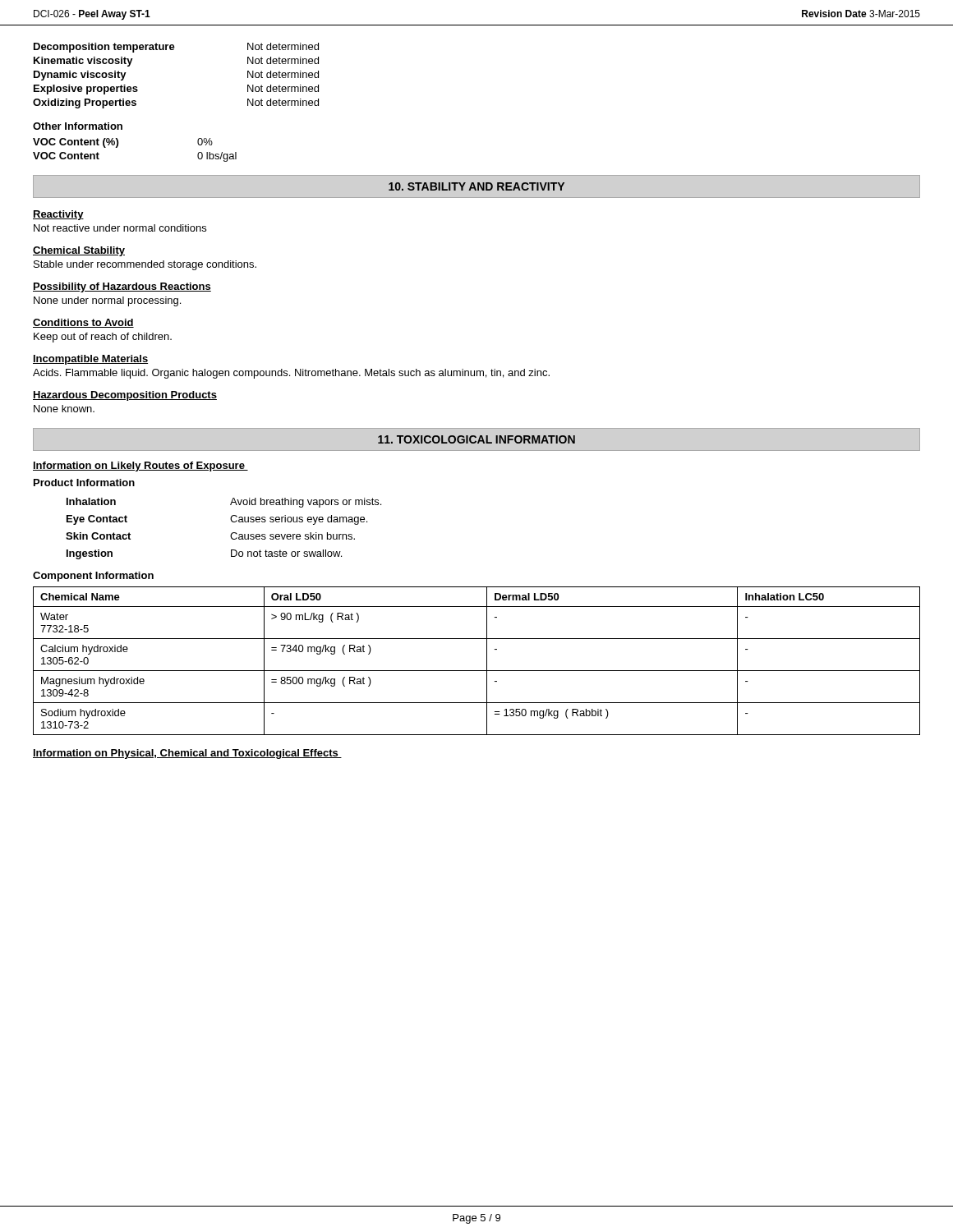
Task: Point to the block beginning "Acids. Flammable liquid."
Action: [x=292, y=372]
